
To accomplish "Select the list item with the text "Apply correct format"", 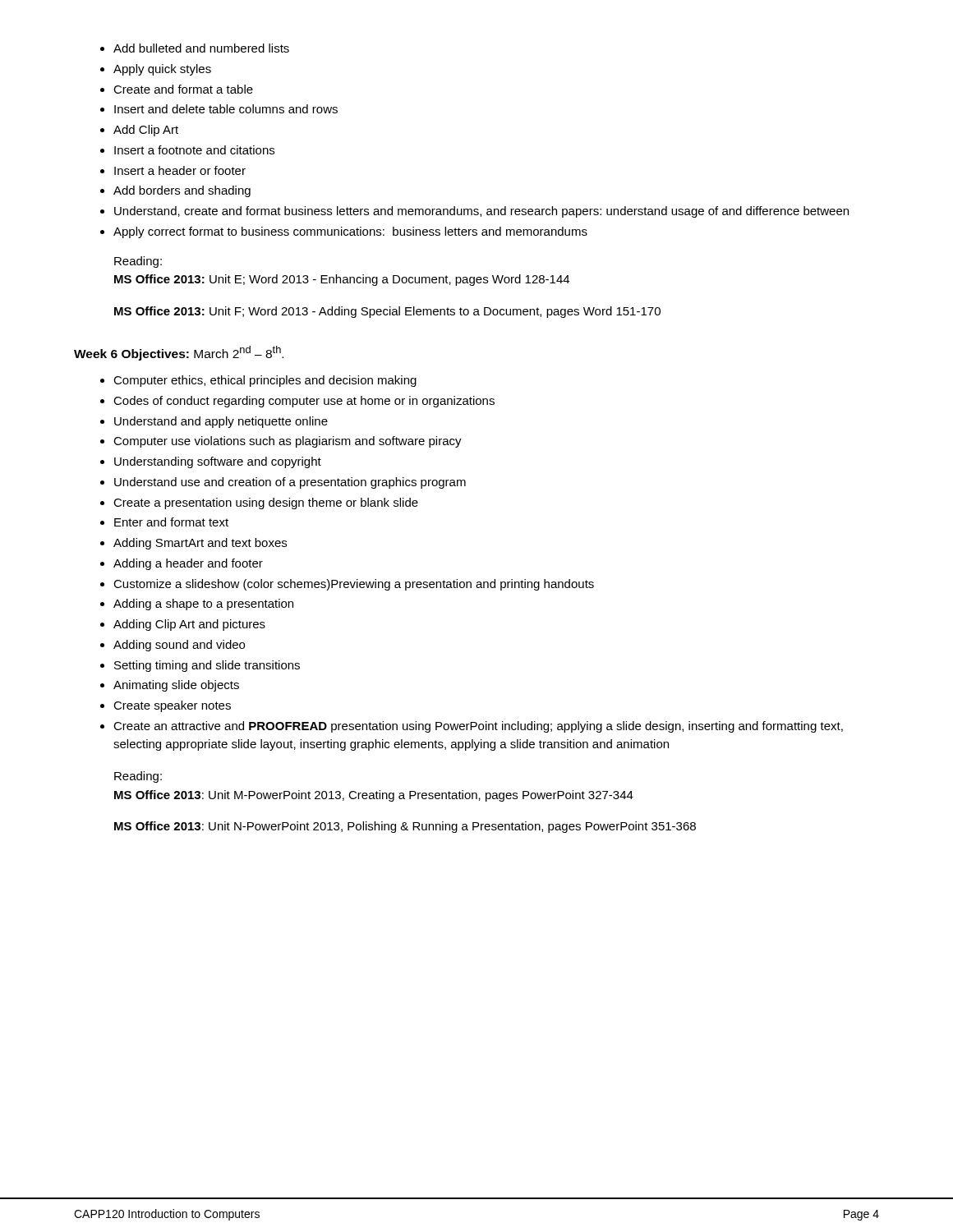I will click(x=350, y=231).
